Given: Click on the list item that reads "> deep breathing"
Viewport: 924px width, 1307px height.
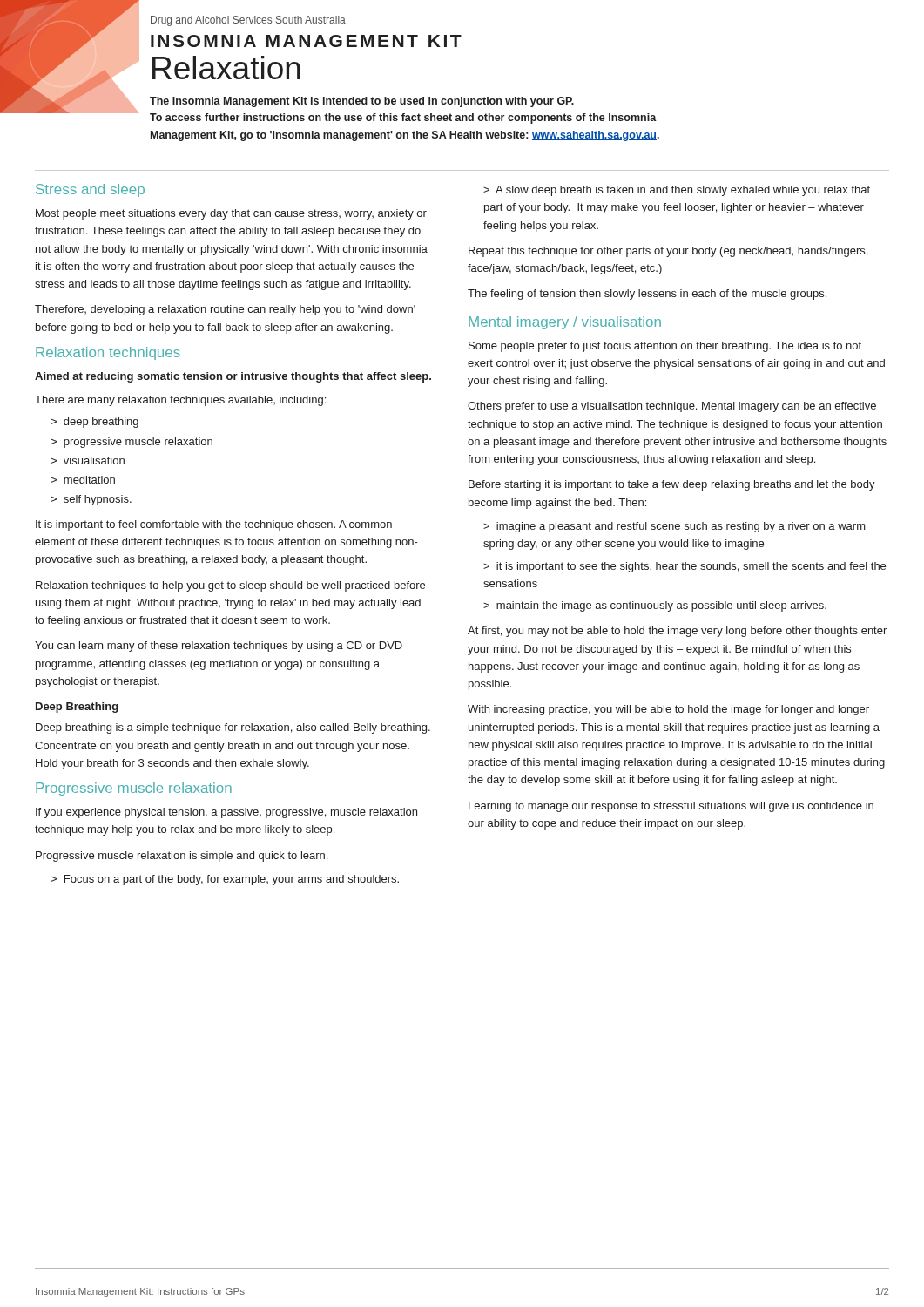Looking at the screenshot, I should [95, 422].
